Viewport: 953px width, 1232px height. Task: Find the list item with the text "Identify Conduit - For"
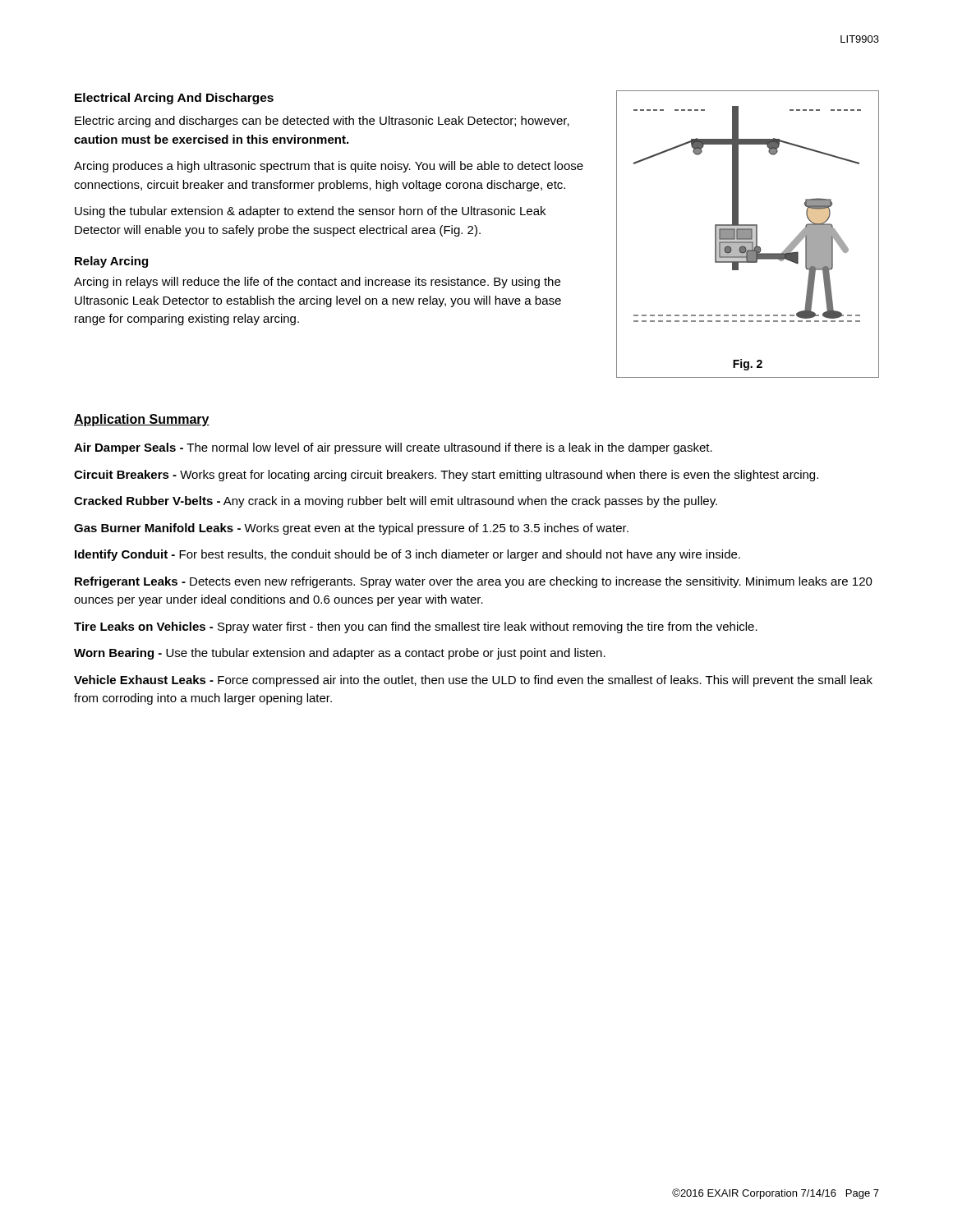point(408,554)
